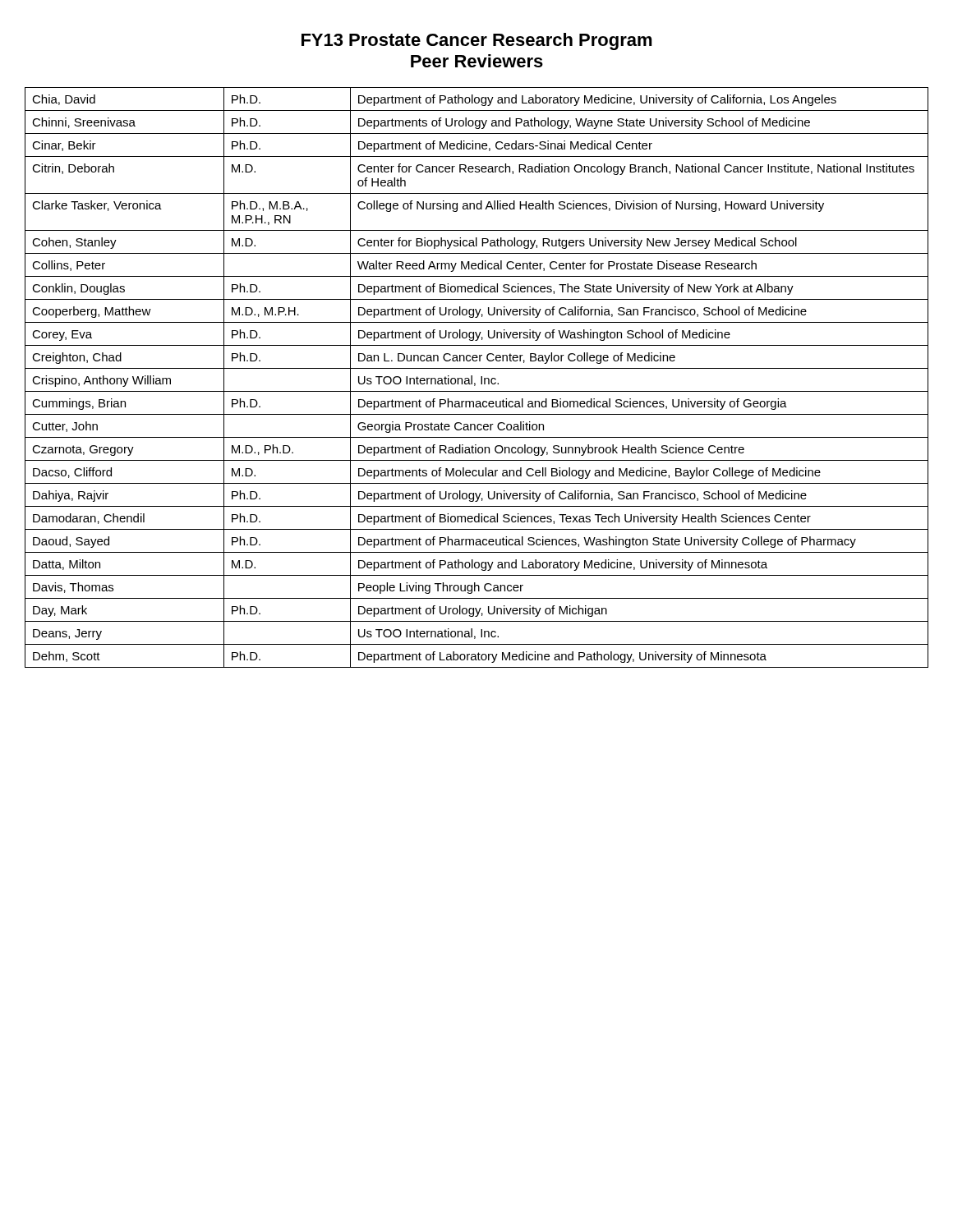Find the table that mentions "Day, Mark"
The image size is (953, 1232).
tap(476, 377)
